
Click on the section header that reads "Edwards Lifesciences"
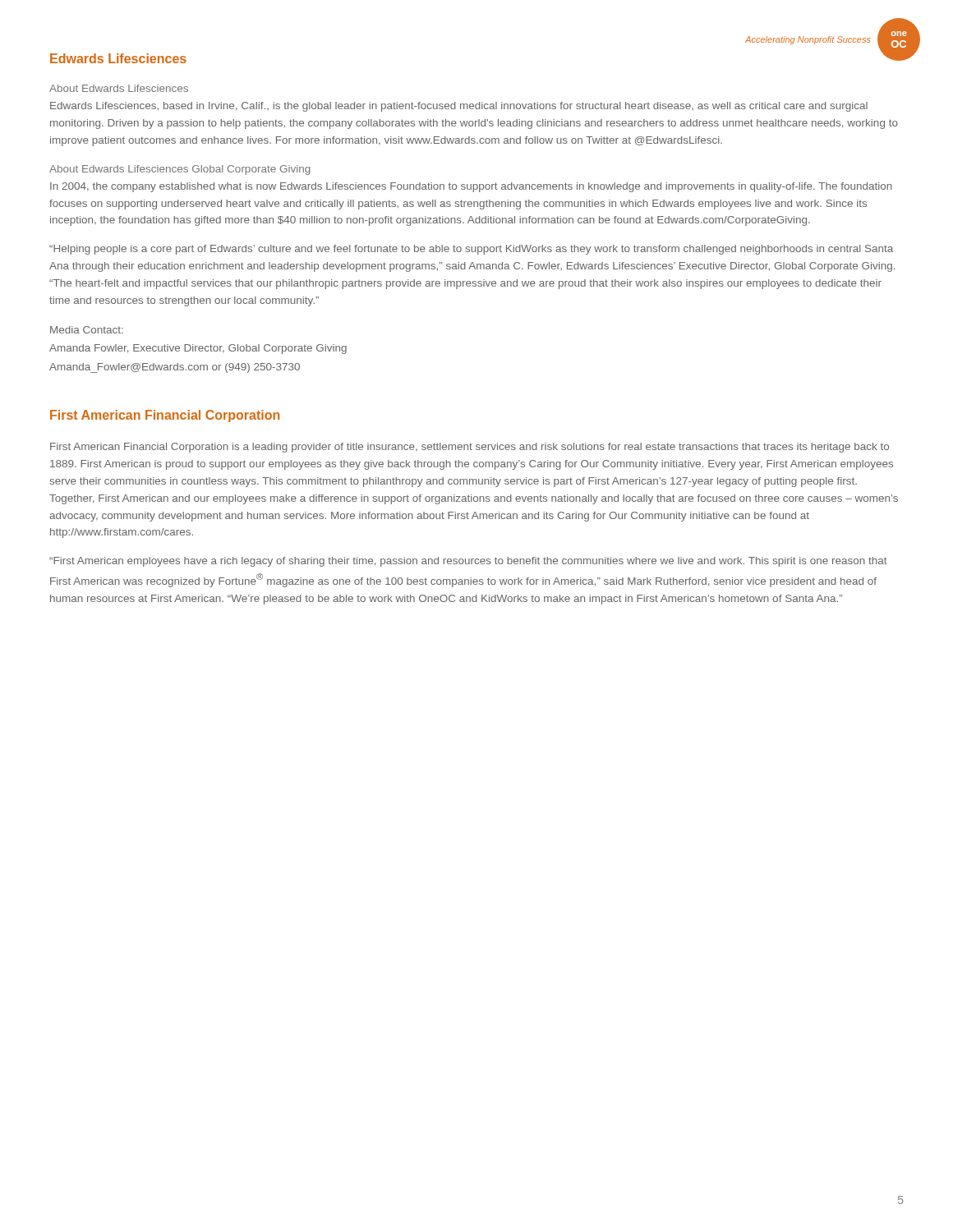click(118, 59)
